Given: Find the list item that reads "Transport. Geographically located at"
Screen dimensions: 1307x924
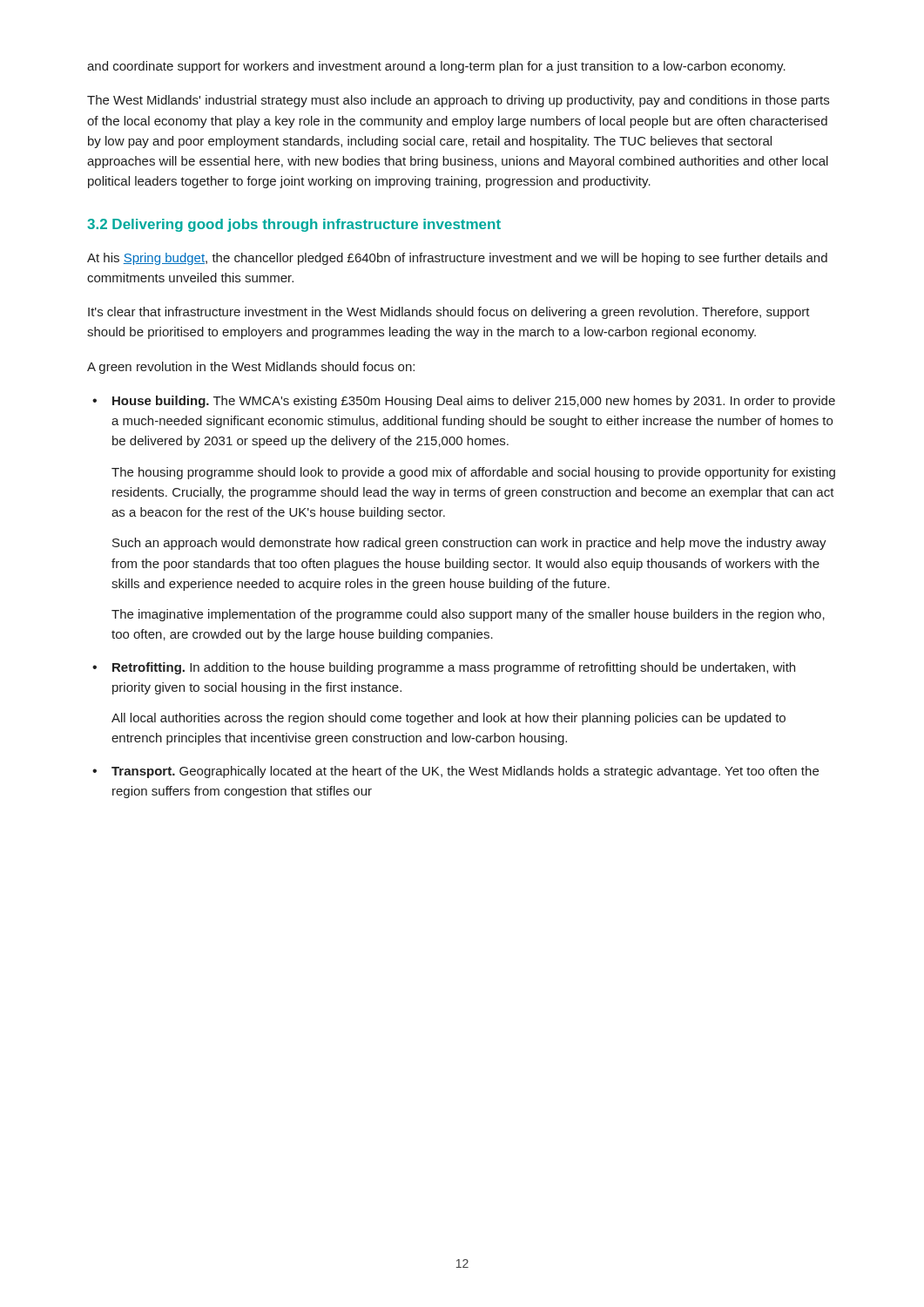Looking at the screenshot, I should point(462,781).
